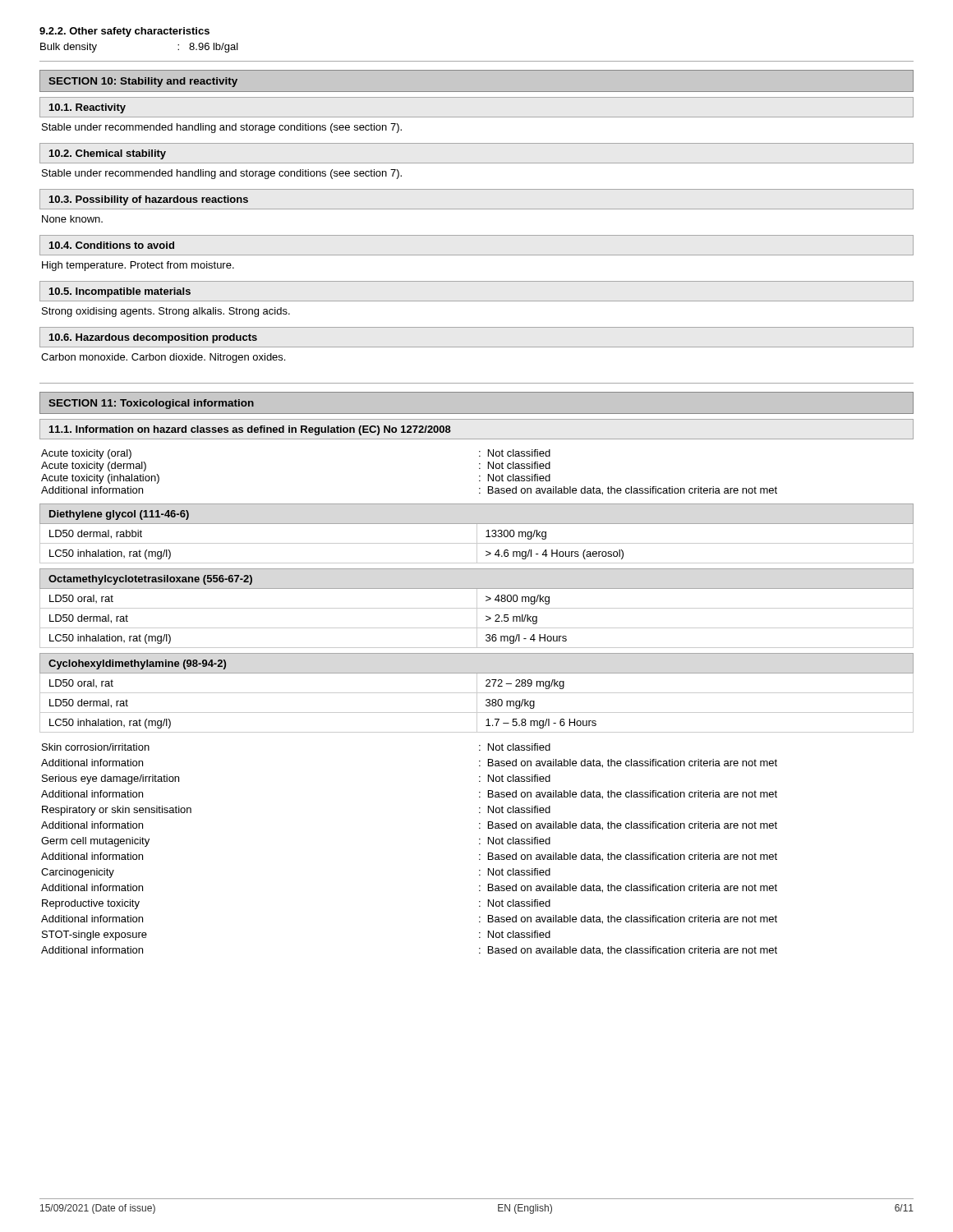Locate the element starting "10.5. Incompatible materials"
The image size is (953, 1232).
point(120,291)
